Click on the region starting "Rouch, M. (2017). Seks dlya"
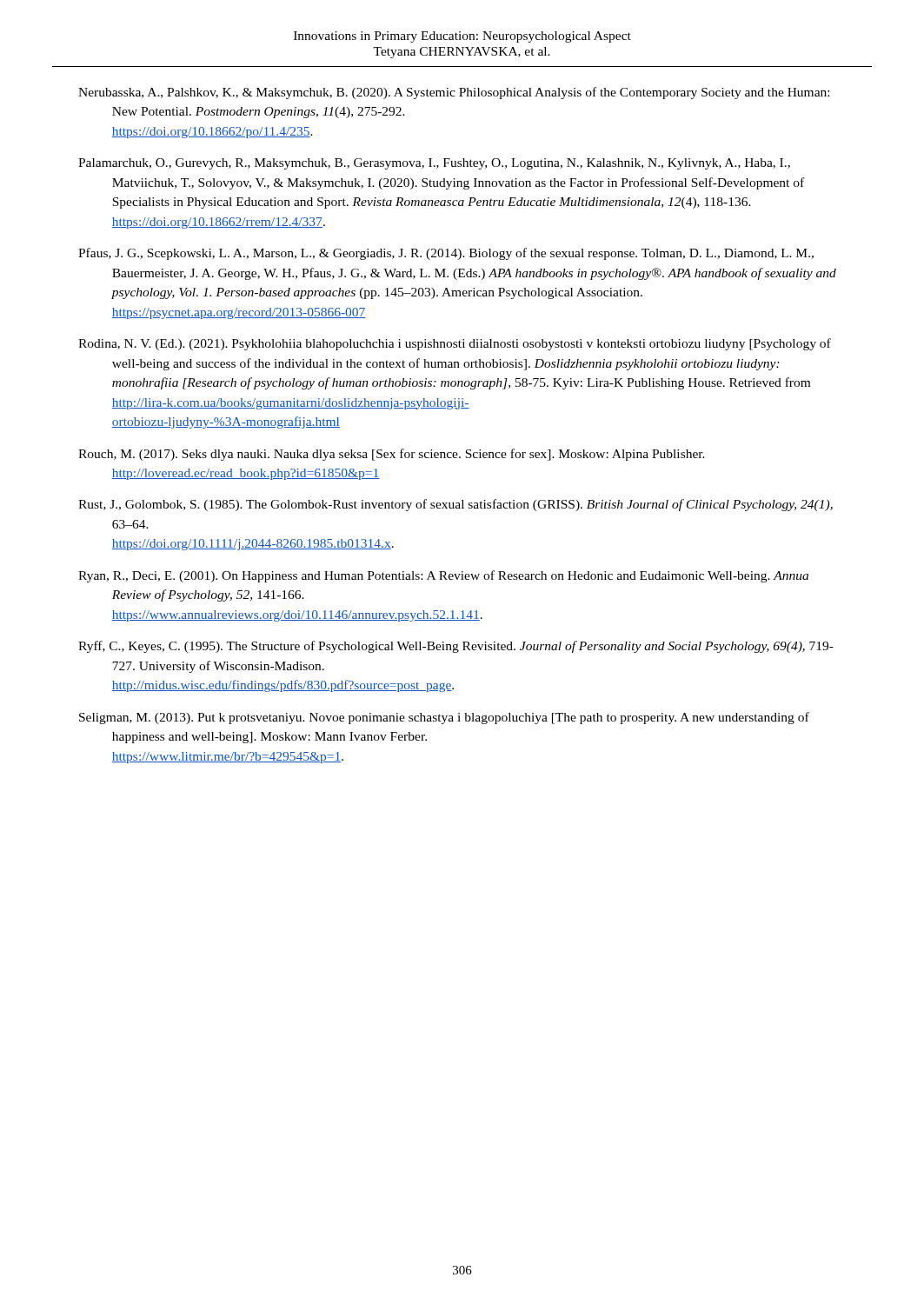This screenshot has width=924, height=1304. point(392,463)
